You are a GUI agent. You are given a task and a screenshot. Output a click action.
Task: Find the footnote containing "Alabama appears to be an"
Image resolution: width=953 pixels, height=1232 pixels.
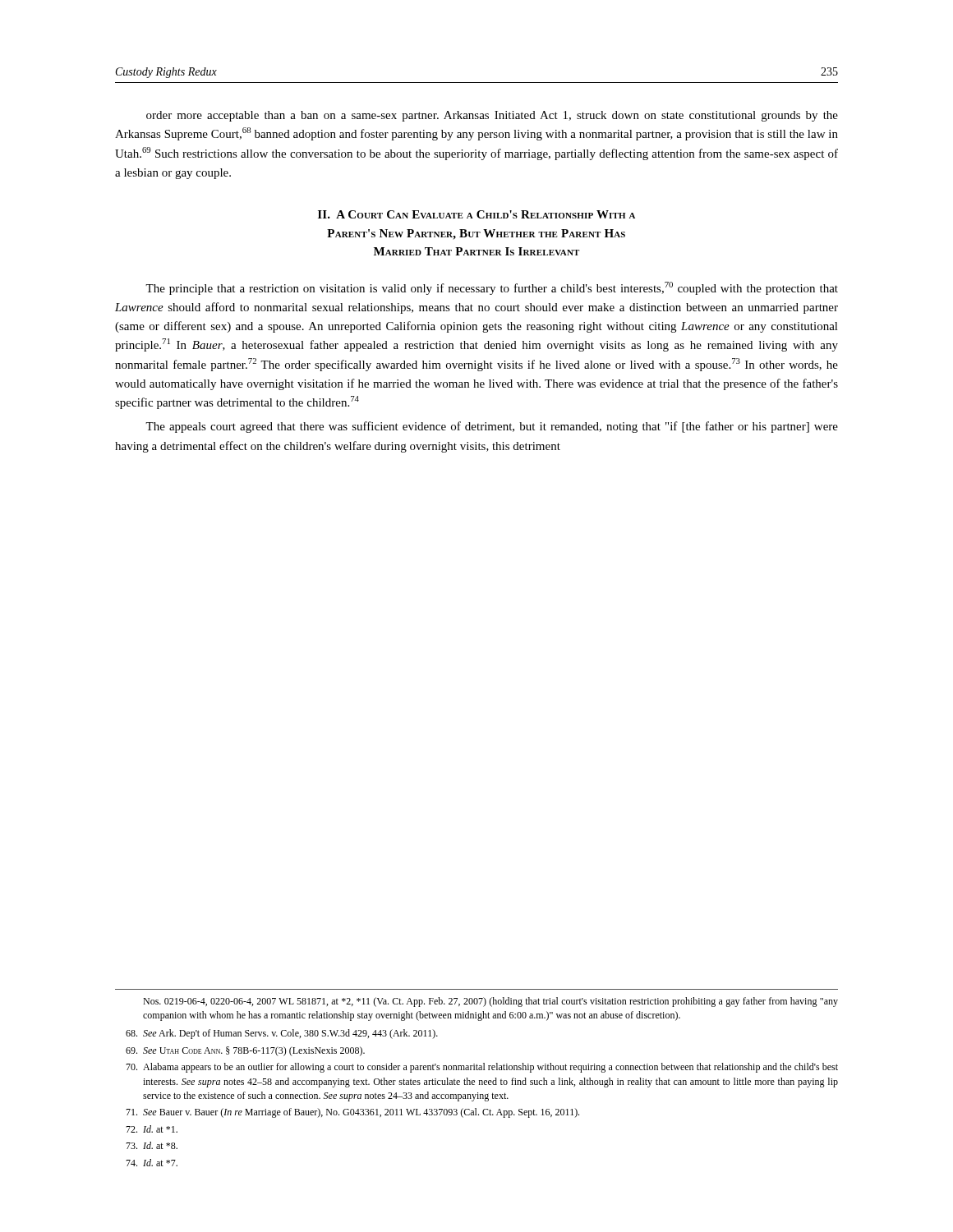pyautogui.click(x=476, y=1082)
